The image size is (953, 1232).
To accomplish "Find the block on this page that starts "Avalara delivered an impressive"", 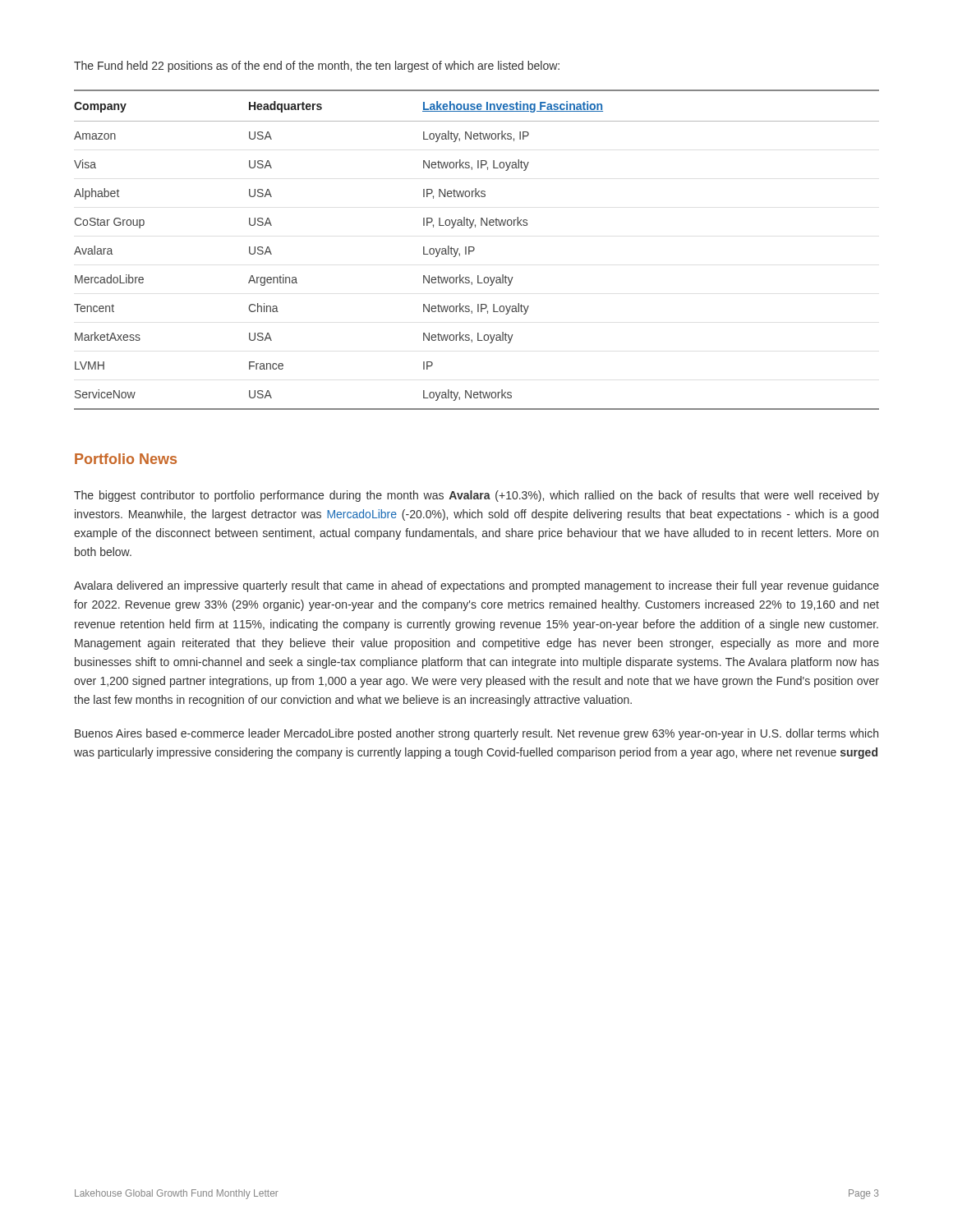I will click(476, 643).
